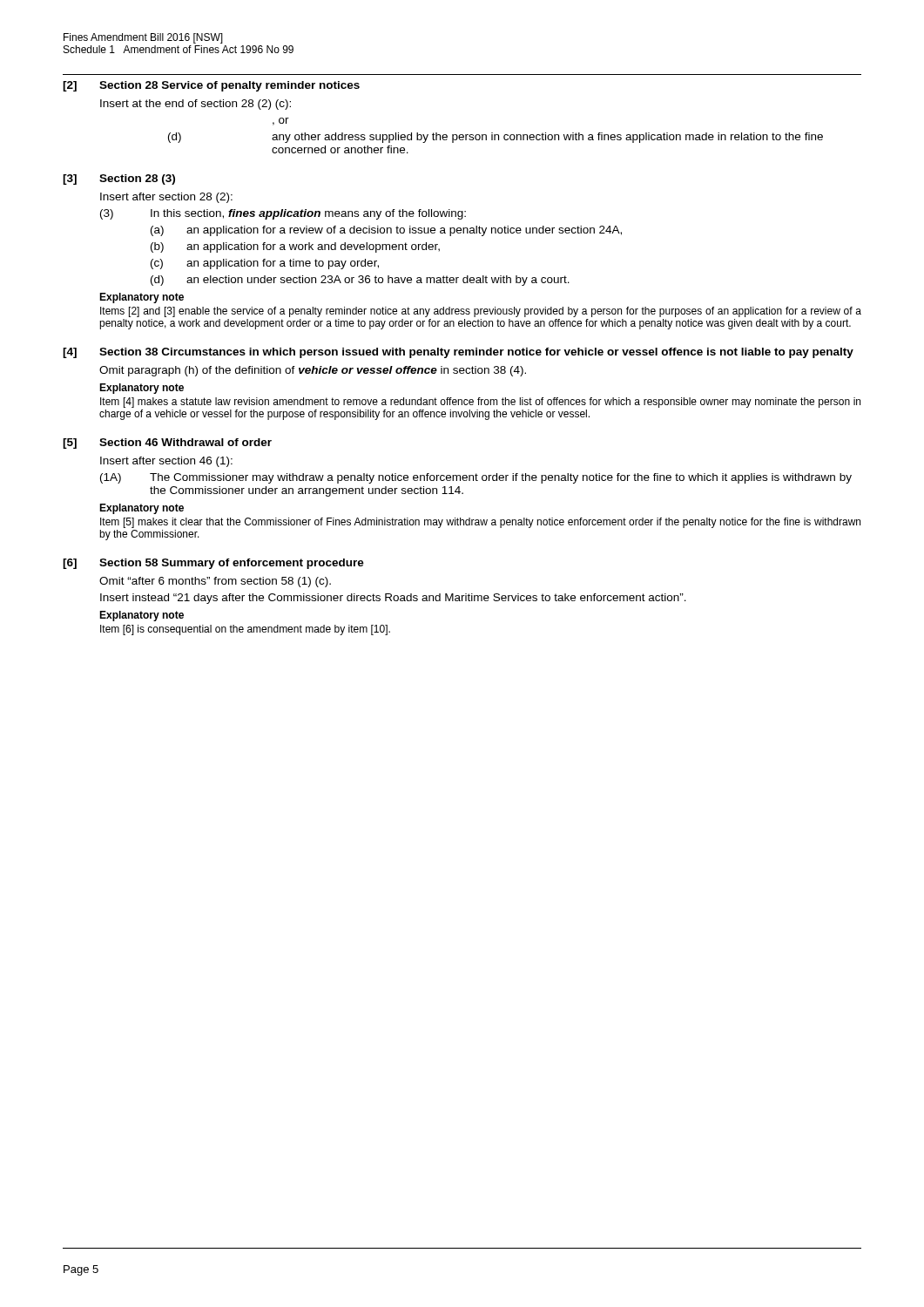924x1307 pixels.
Task: Navigate to the text starting "Omit paragraph (h) of the definition"
Action: point(480,370)
